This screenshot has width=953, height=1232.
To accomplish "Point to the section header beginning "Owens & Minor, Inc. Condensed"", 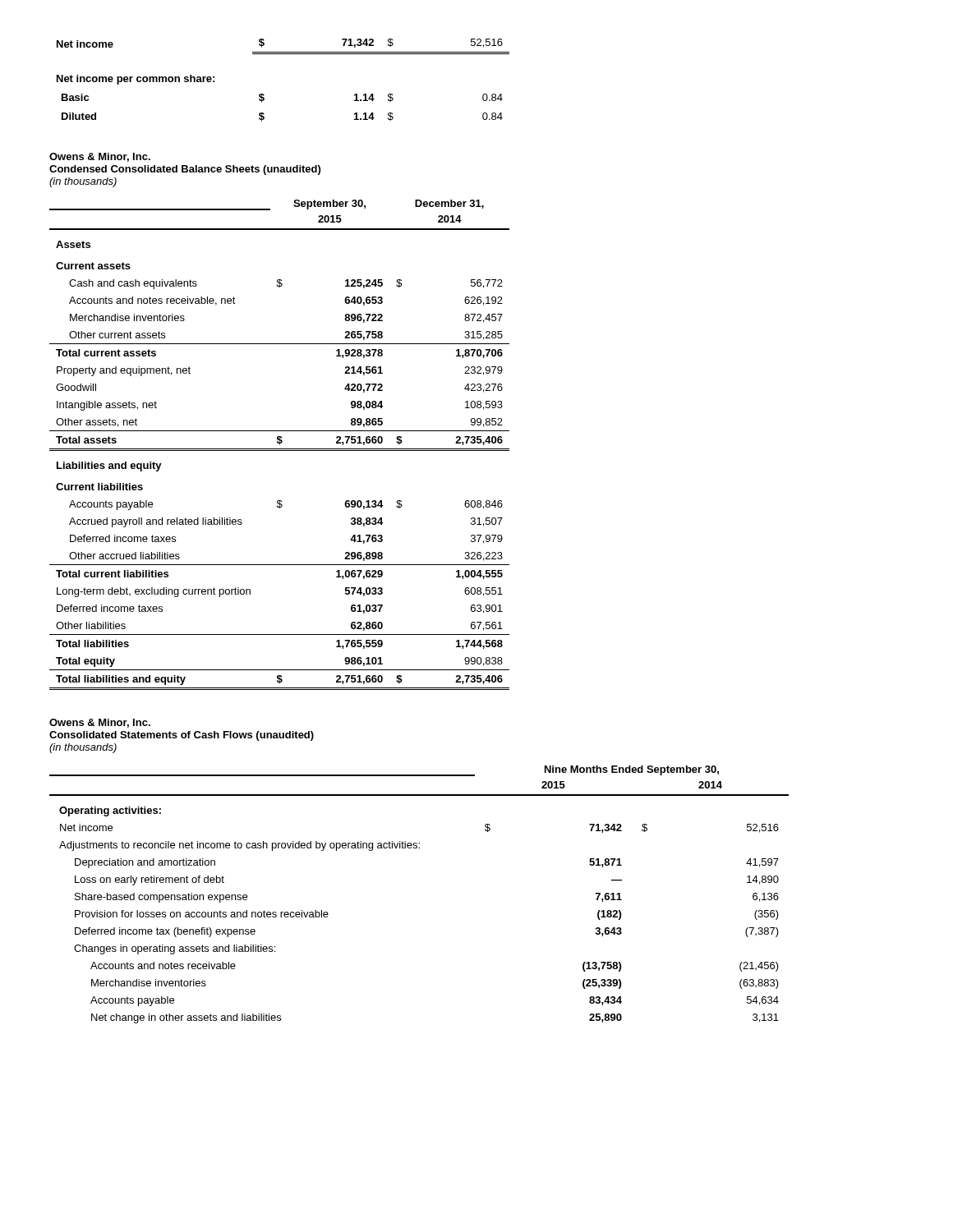I will click(100, 157).
